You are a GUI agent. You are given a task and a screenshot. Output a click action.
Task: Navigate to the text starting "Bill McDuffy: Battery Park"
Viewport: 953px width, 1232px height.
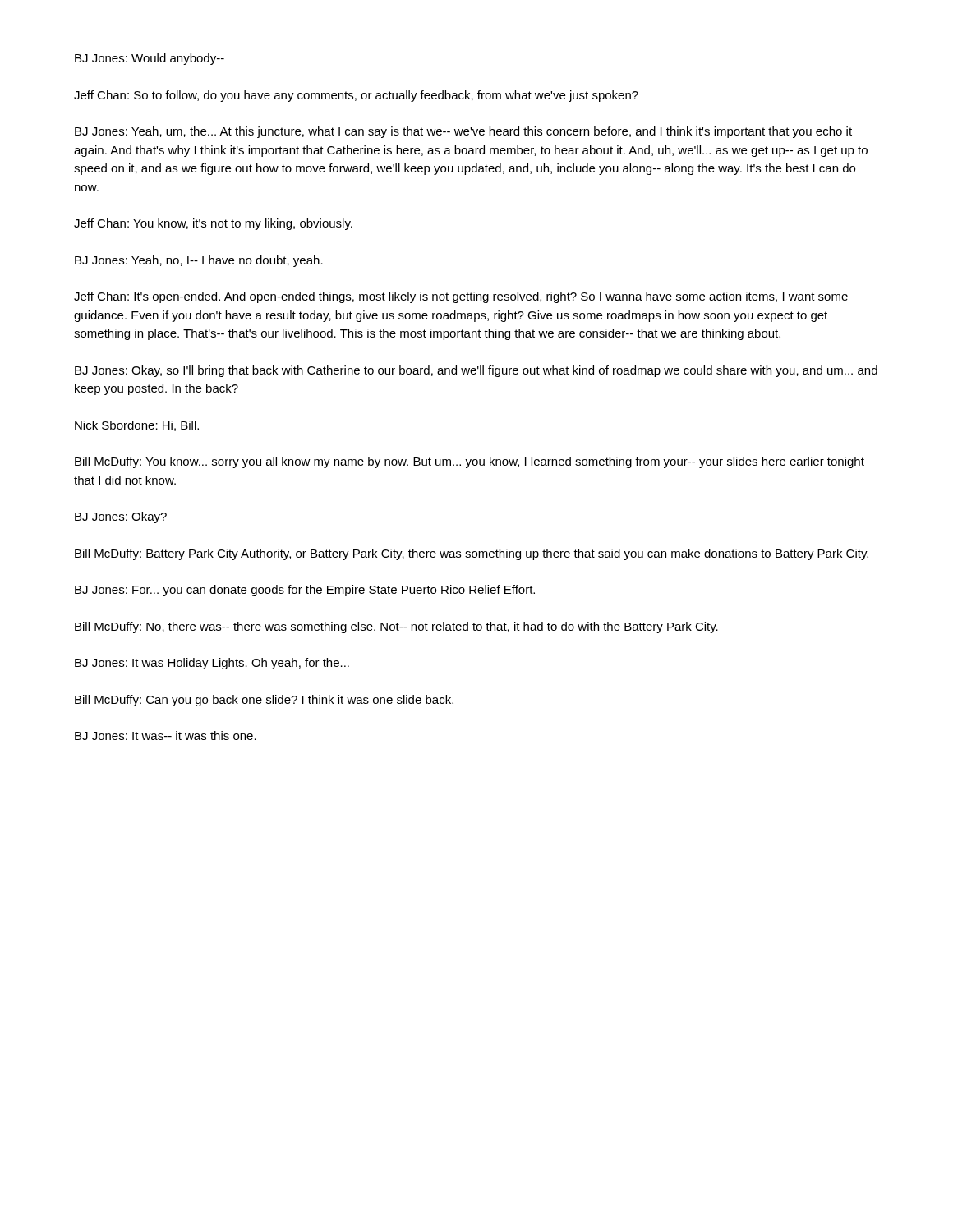click(x=472, y=553)
